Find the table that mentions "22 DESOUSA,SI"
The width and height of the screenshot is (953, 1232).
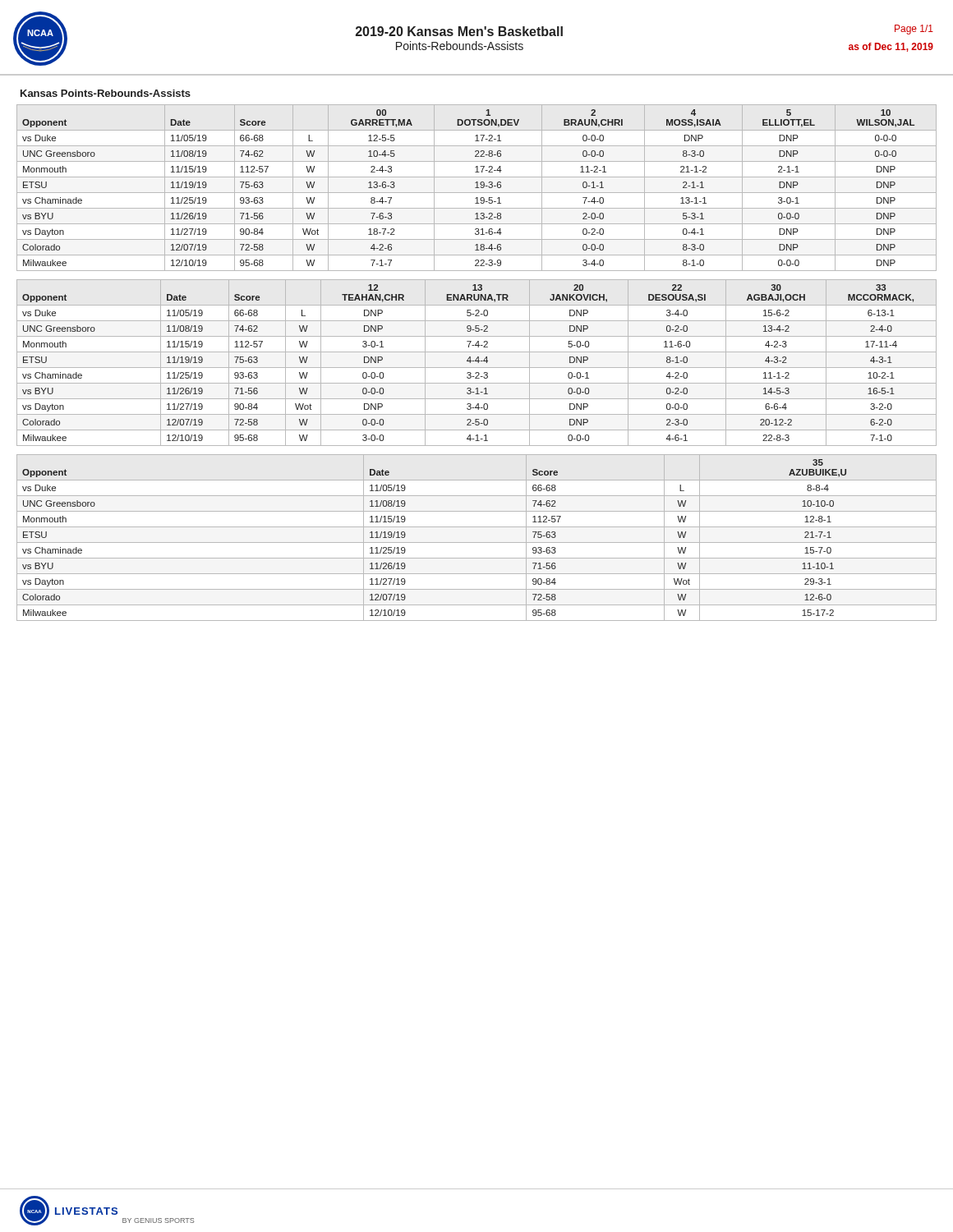(x=476, y=363)
